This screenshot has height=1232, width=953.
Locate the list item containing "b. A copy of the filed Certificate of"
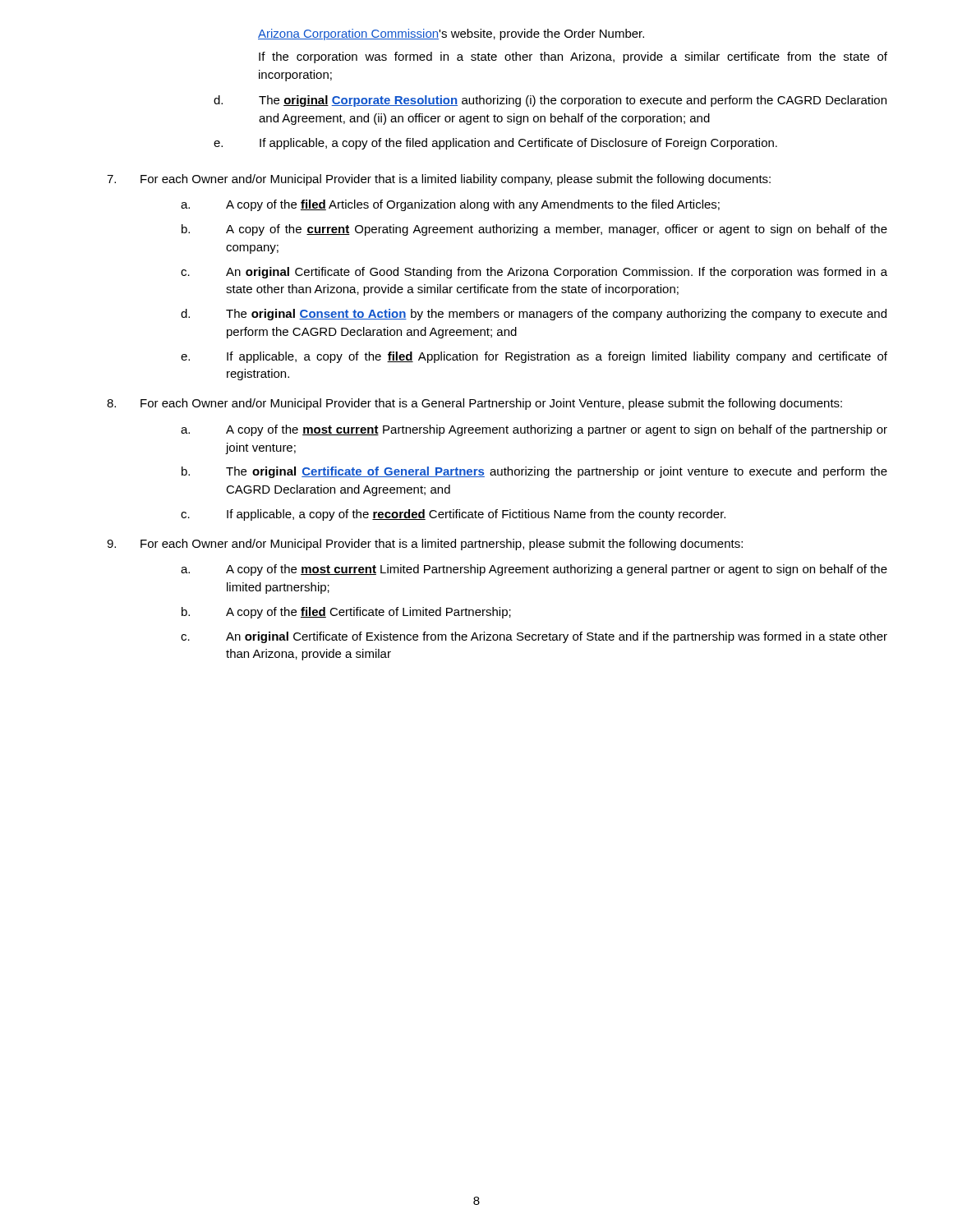click(346, 613)
